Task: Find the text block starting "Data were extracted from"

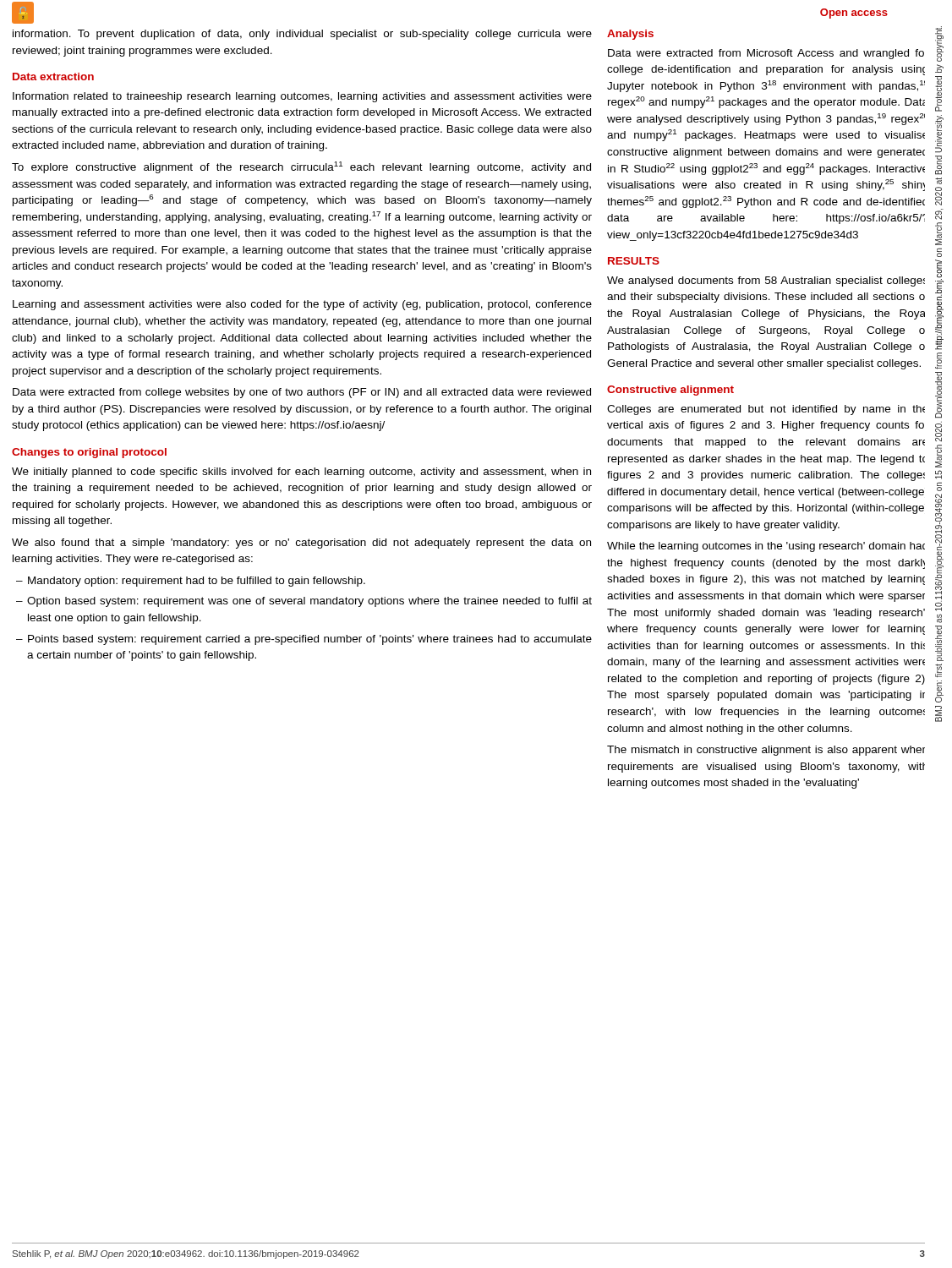Action: [x=768, y=144]
